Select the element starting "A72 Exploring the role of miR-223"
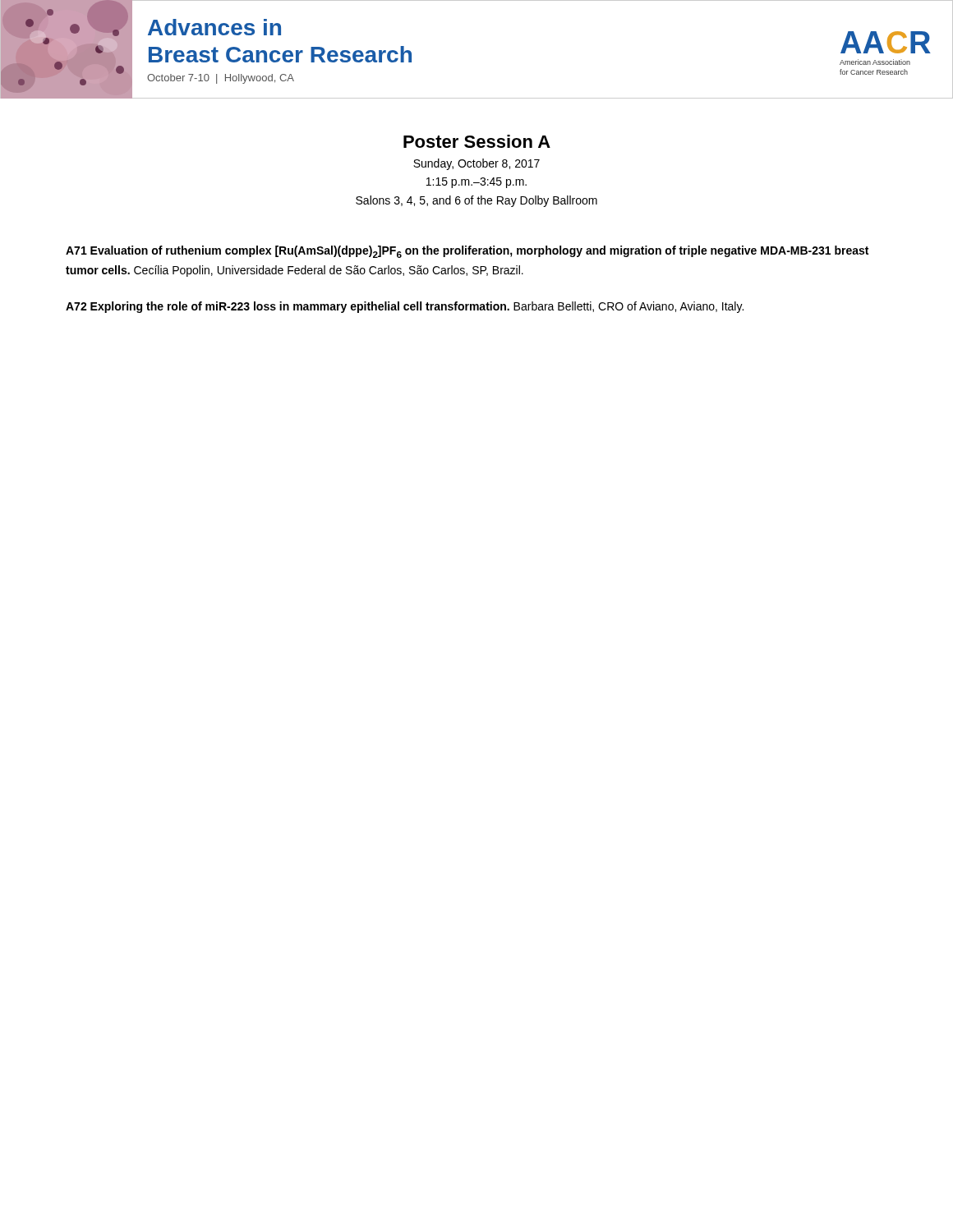 pyautogui.click(x=405, y=306)
